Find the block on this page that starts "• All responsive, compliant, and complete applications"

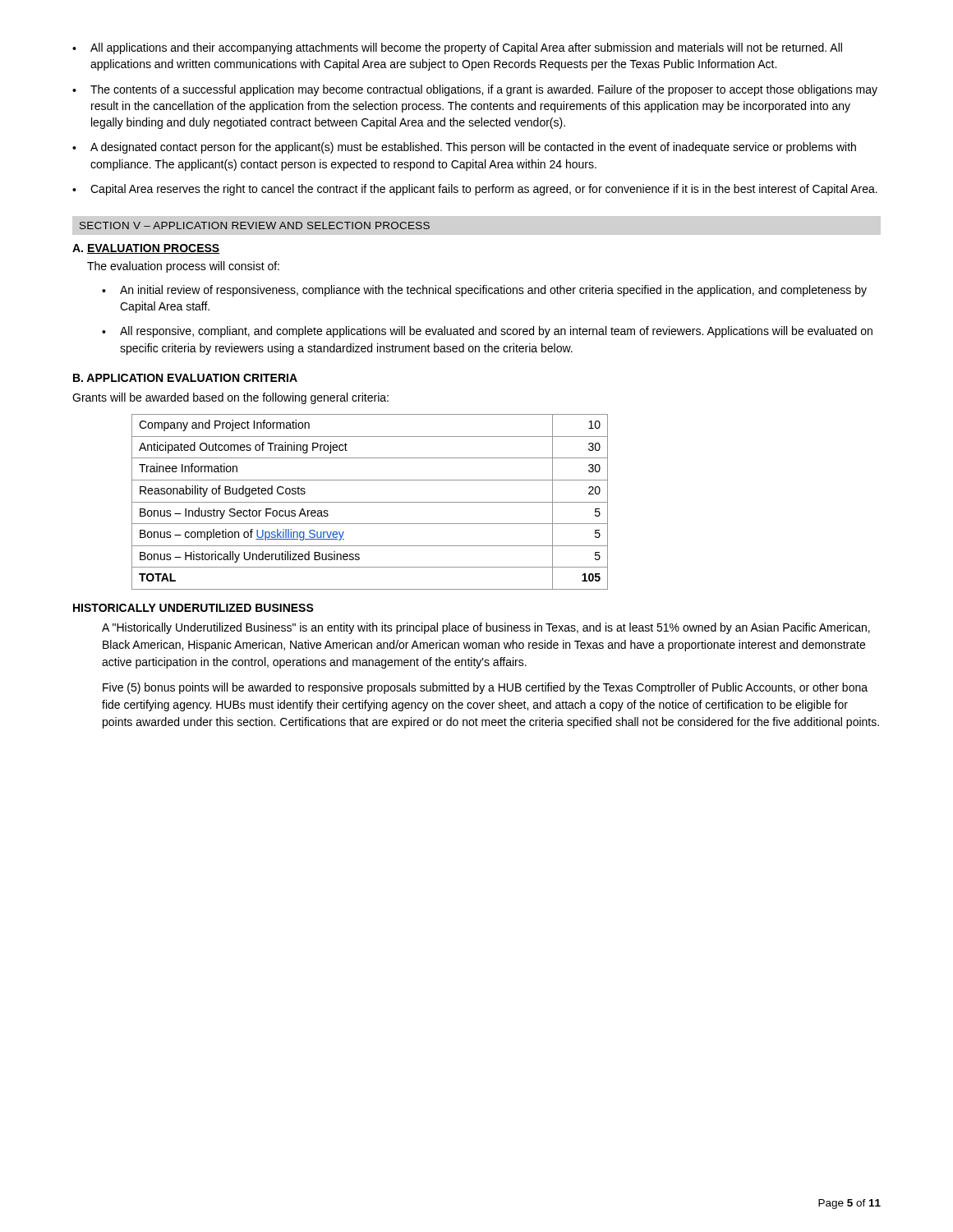(491, 340)
